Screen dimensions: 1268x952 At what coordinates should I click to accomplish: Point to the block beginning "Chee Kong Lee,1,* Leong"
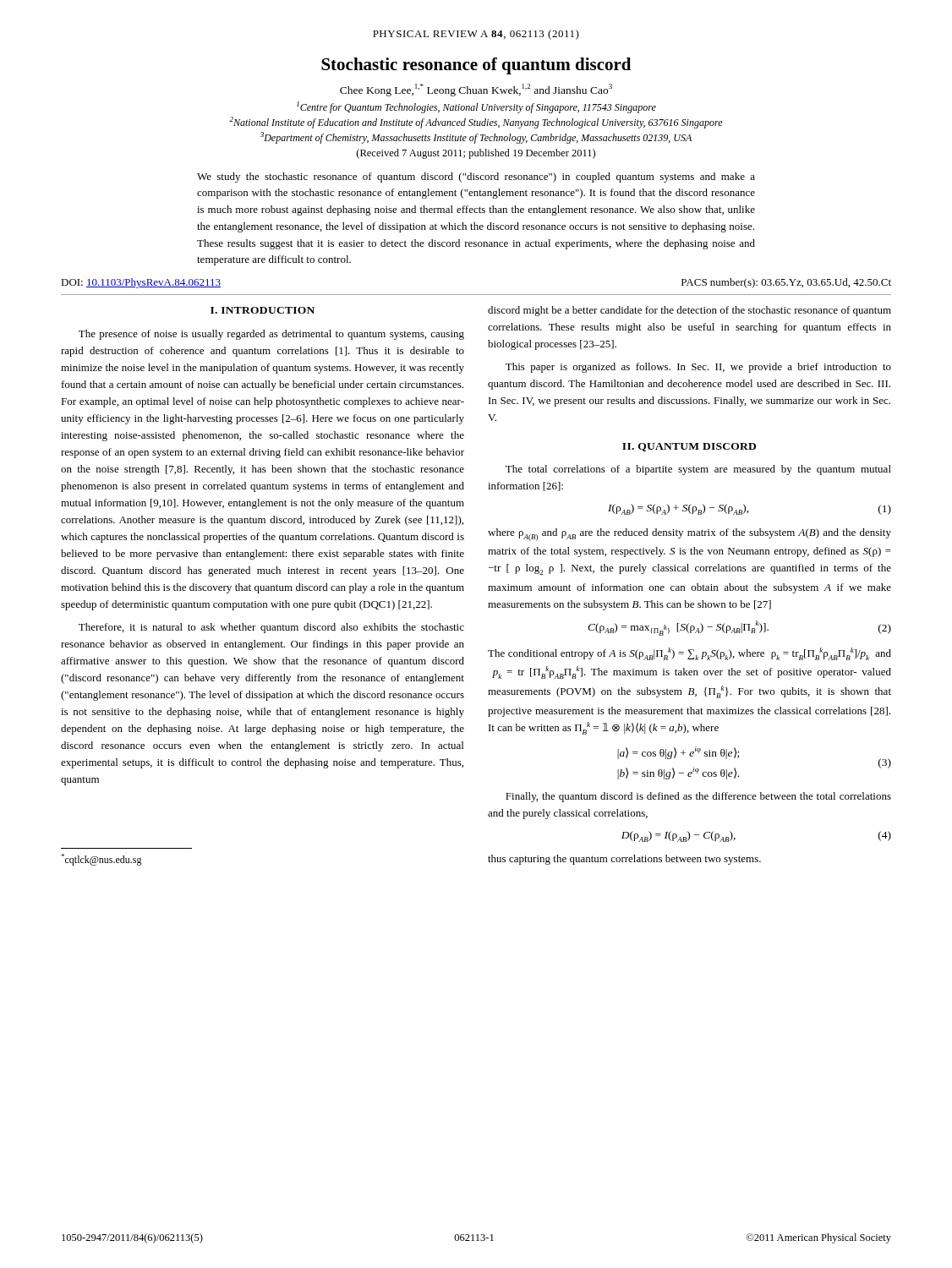pos(476,89)
